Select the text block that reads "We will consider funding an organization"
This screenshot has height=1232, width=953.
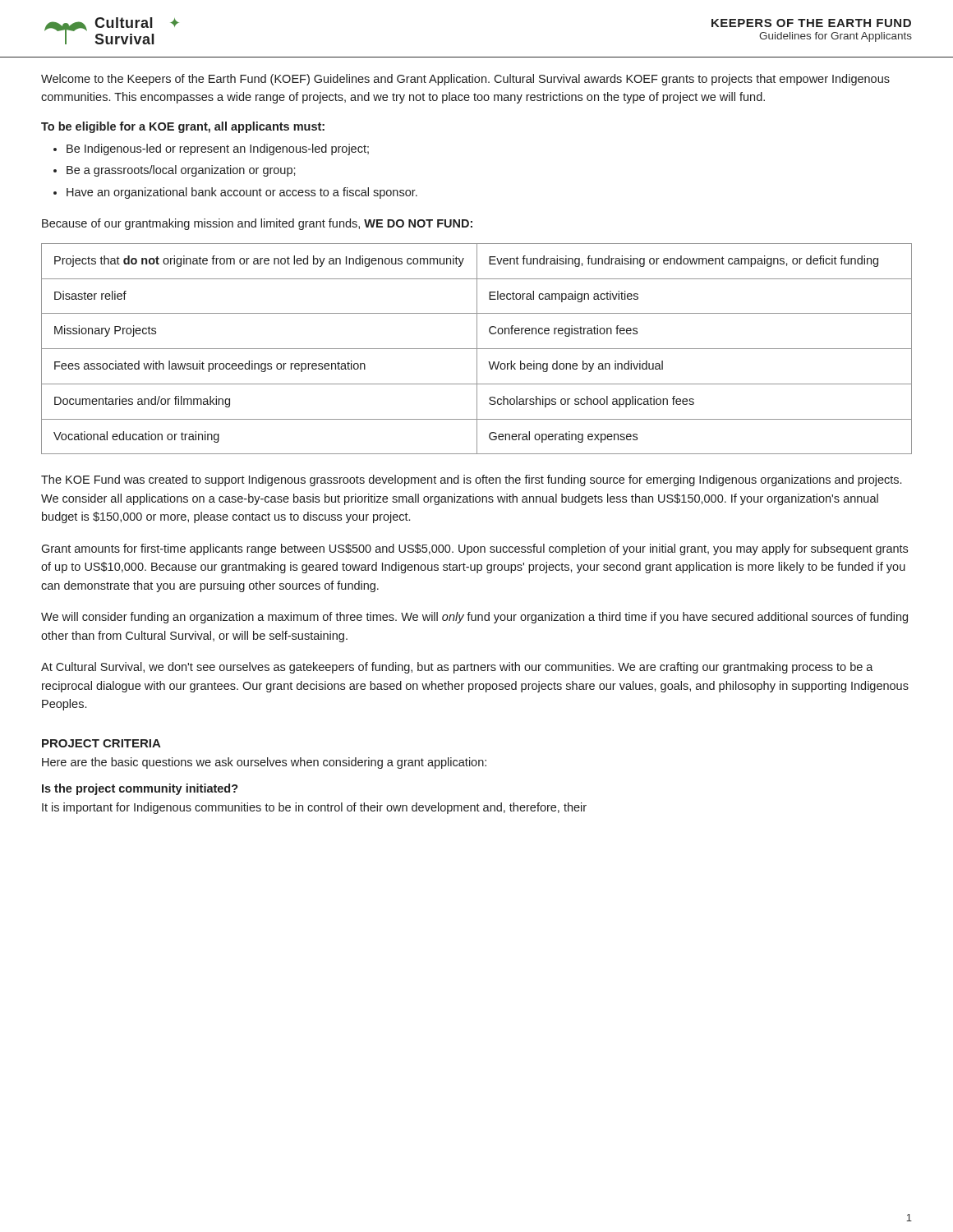point(475,626)
